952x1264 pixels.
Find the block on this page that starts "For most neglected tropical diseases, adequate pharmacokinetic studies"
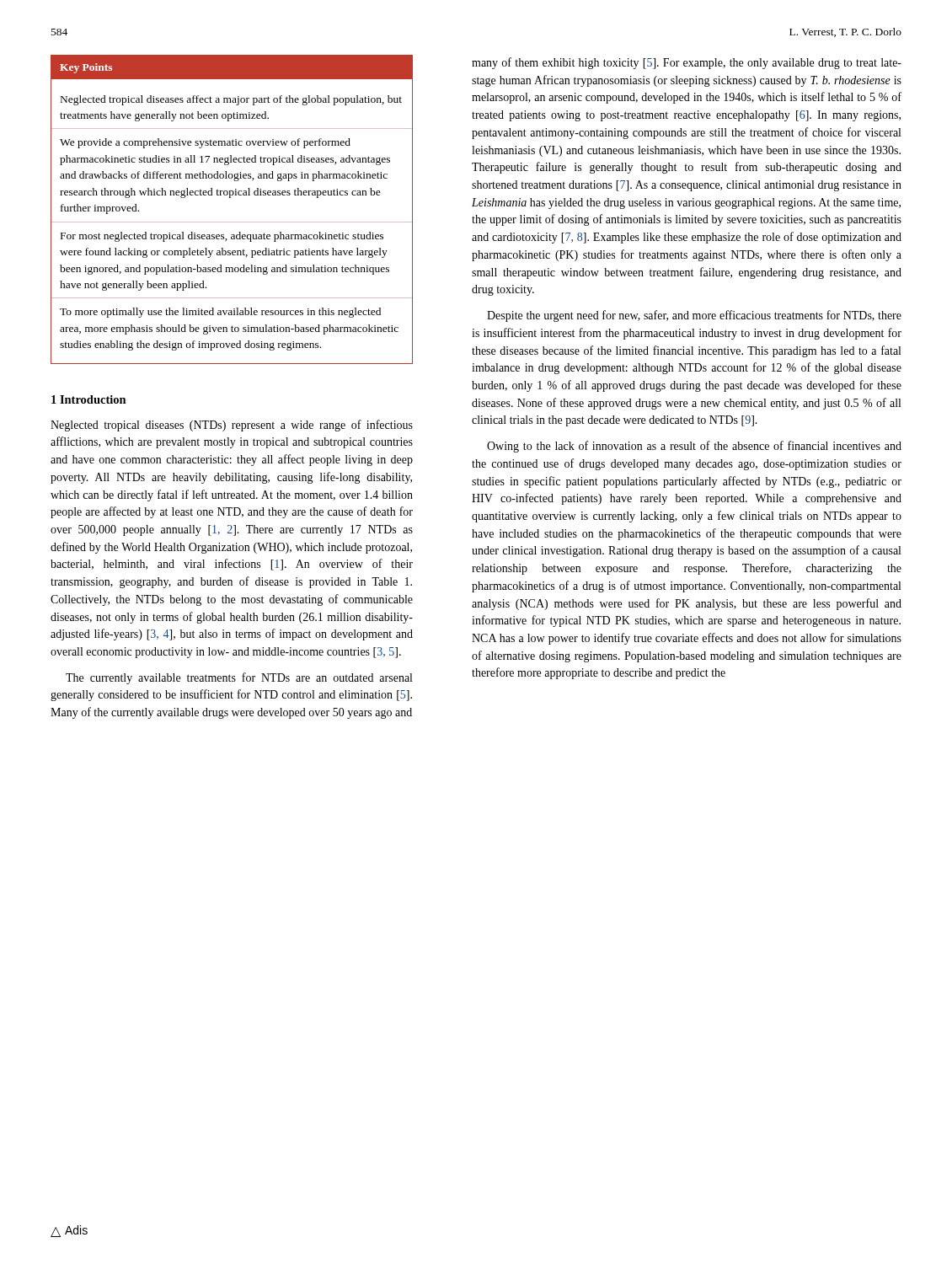click(225, 260)
